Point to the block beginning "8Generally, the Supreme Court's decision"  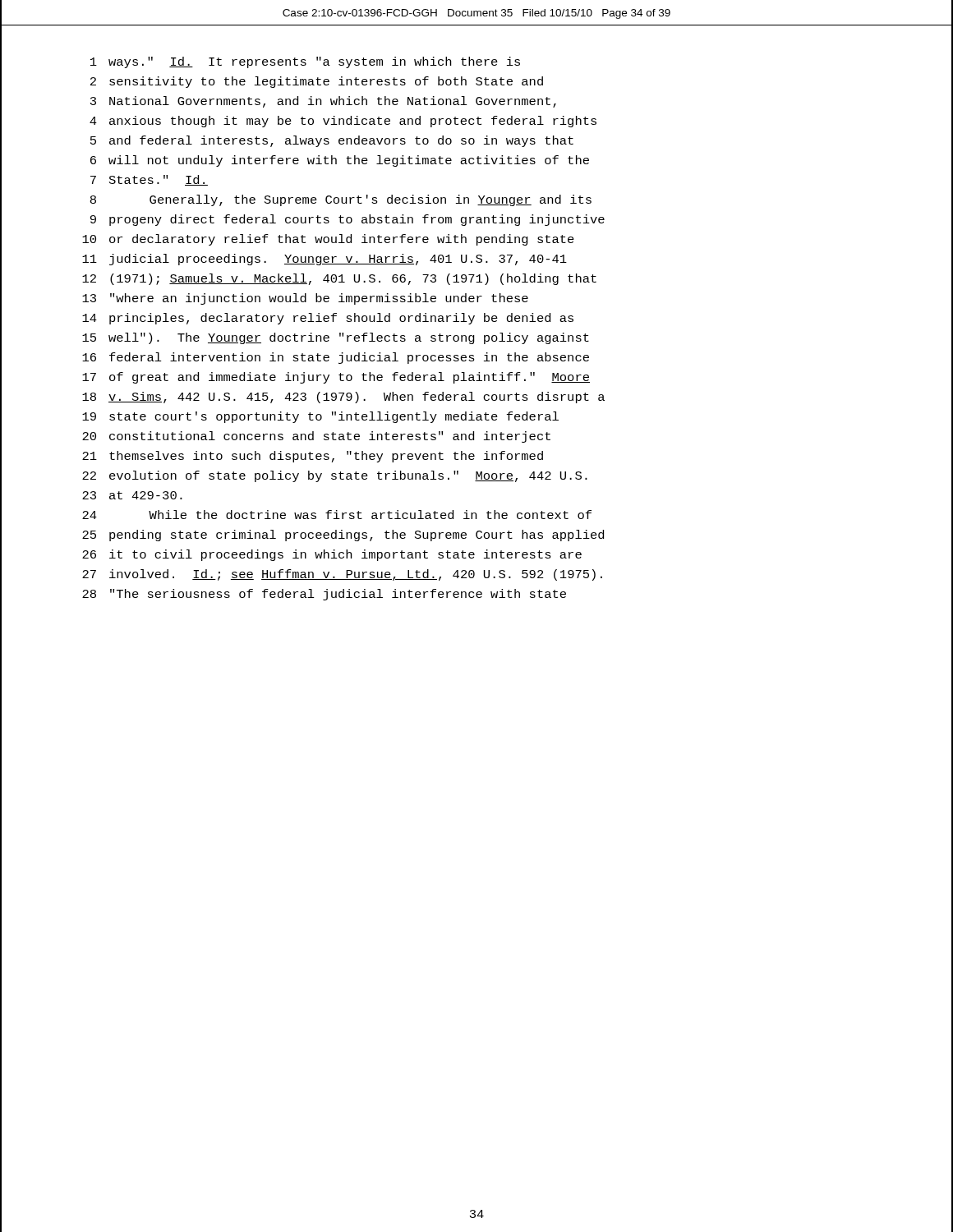[x=476, y=348]
